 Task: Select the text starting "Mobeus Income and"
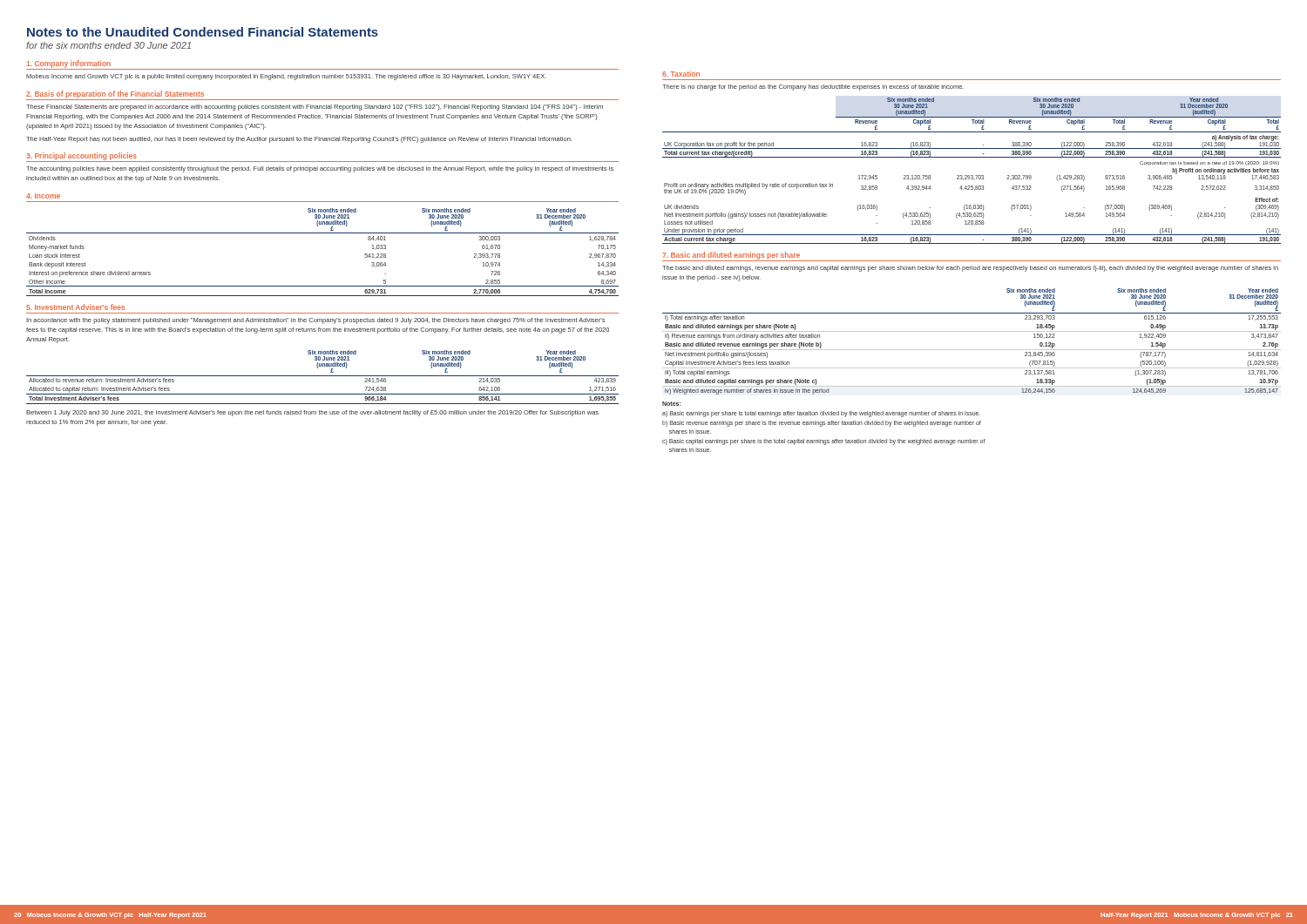(286, 76)
